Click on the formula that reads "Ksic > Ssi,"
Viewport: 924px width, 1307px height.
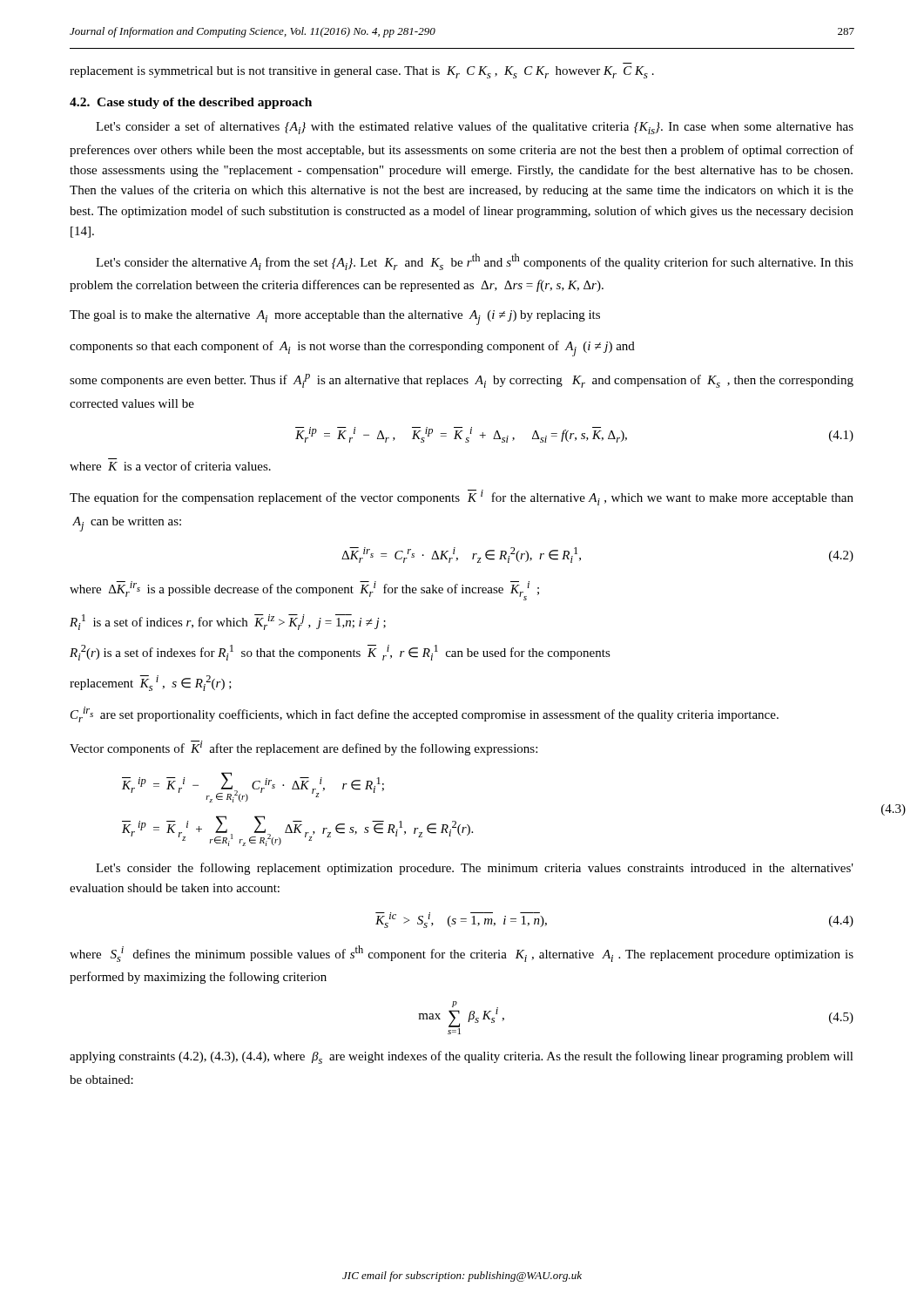pos(462,920)
